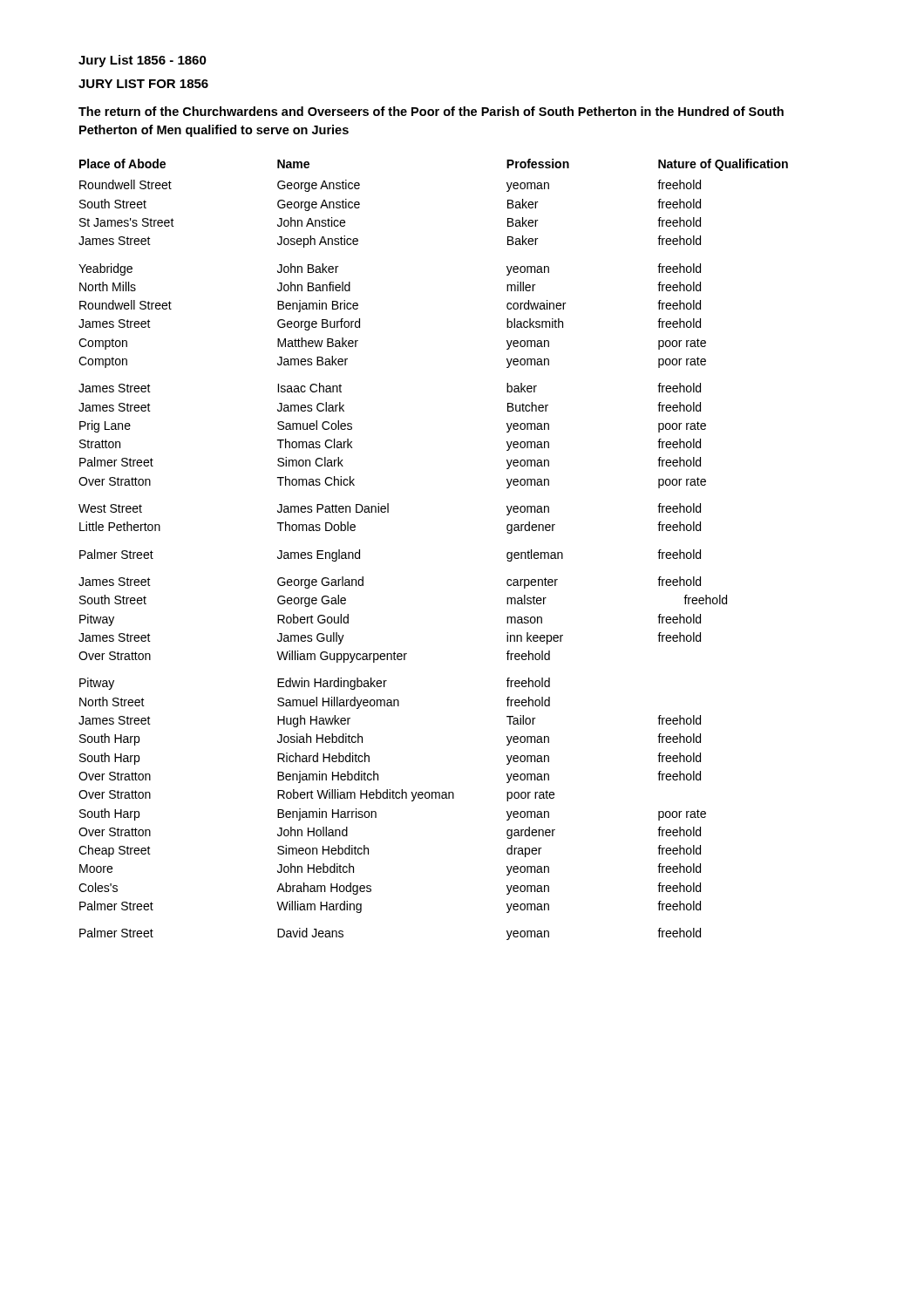Select the text block with the text "The return of the Churchwardens"
This screenshot has width=924, height=1308.
431,121
